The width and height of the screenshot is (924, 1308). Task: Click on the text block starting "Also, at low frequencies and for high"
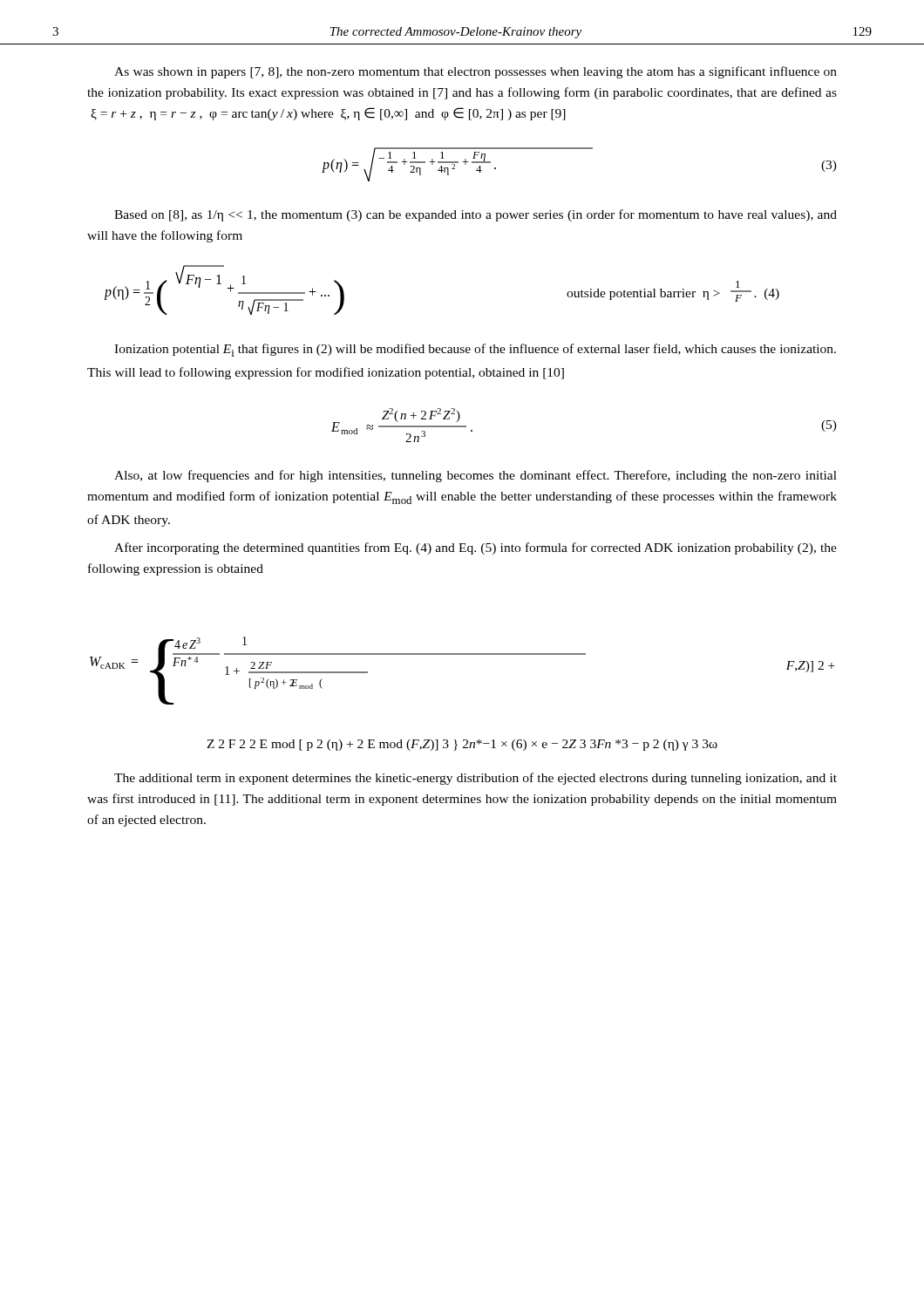(462, 497)
